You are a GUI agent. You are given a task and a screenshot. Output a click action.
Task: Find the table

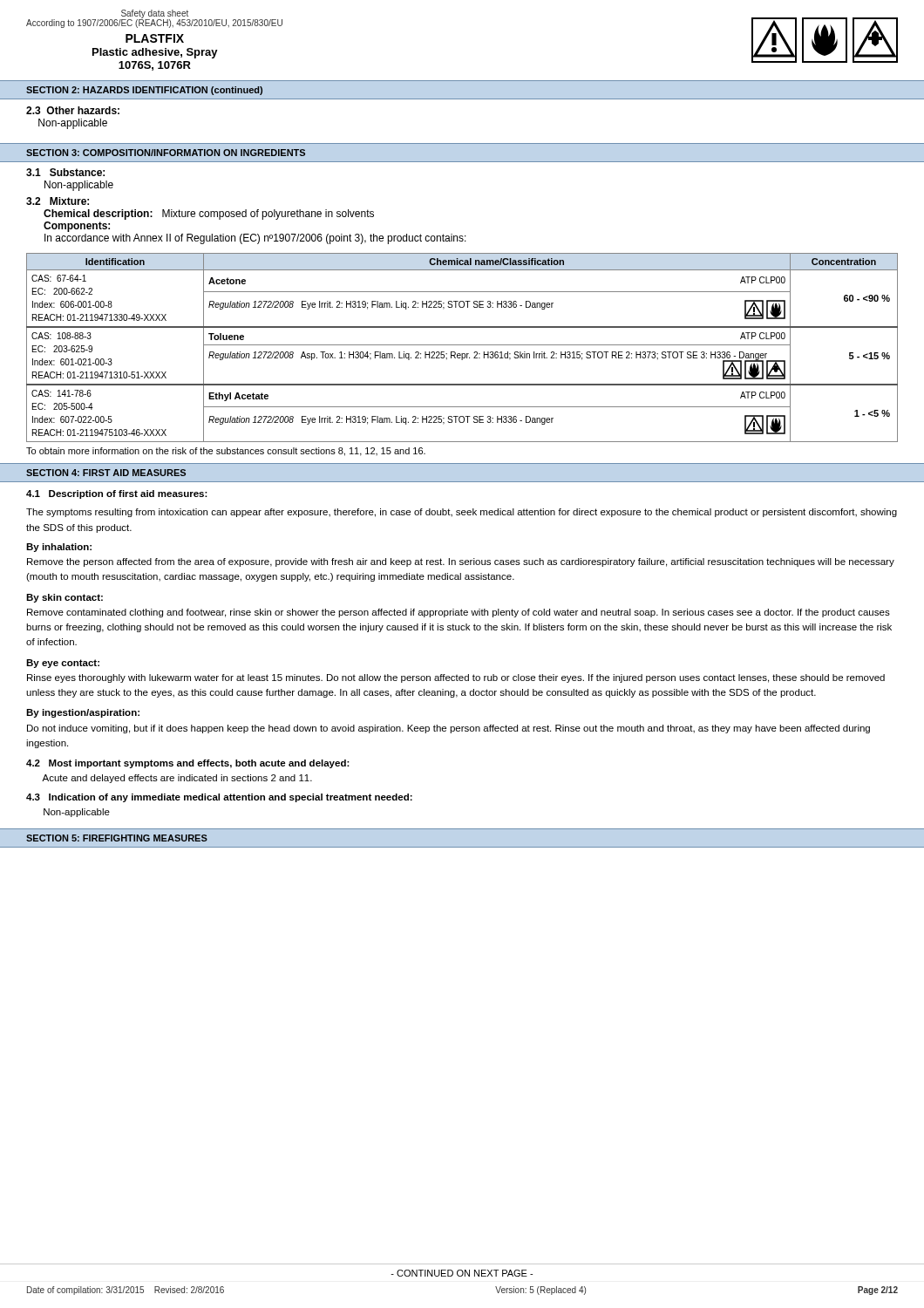(462, 352)
